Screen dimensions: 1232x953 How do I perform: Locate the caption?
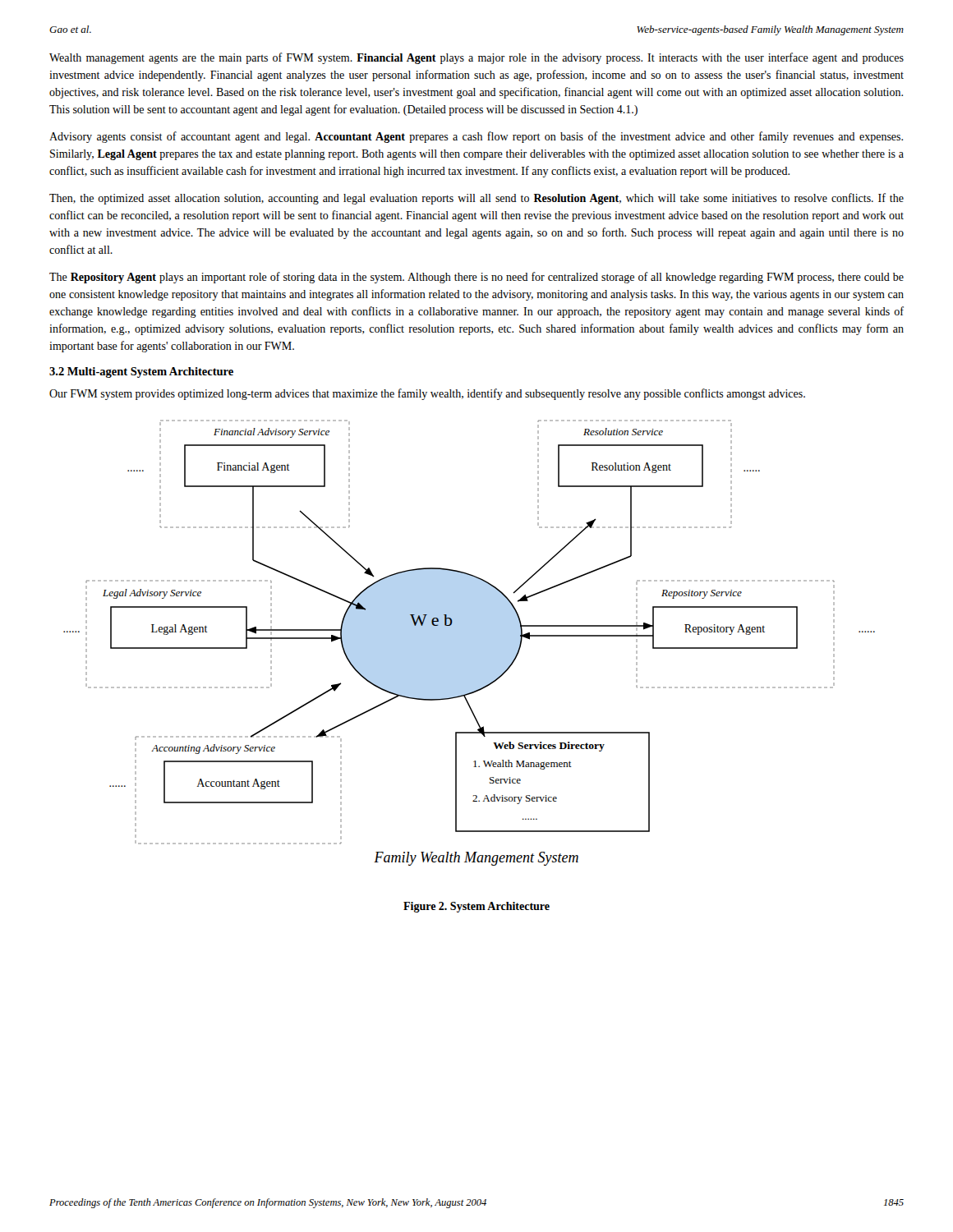(476, 906)
